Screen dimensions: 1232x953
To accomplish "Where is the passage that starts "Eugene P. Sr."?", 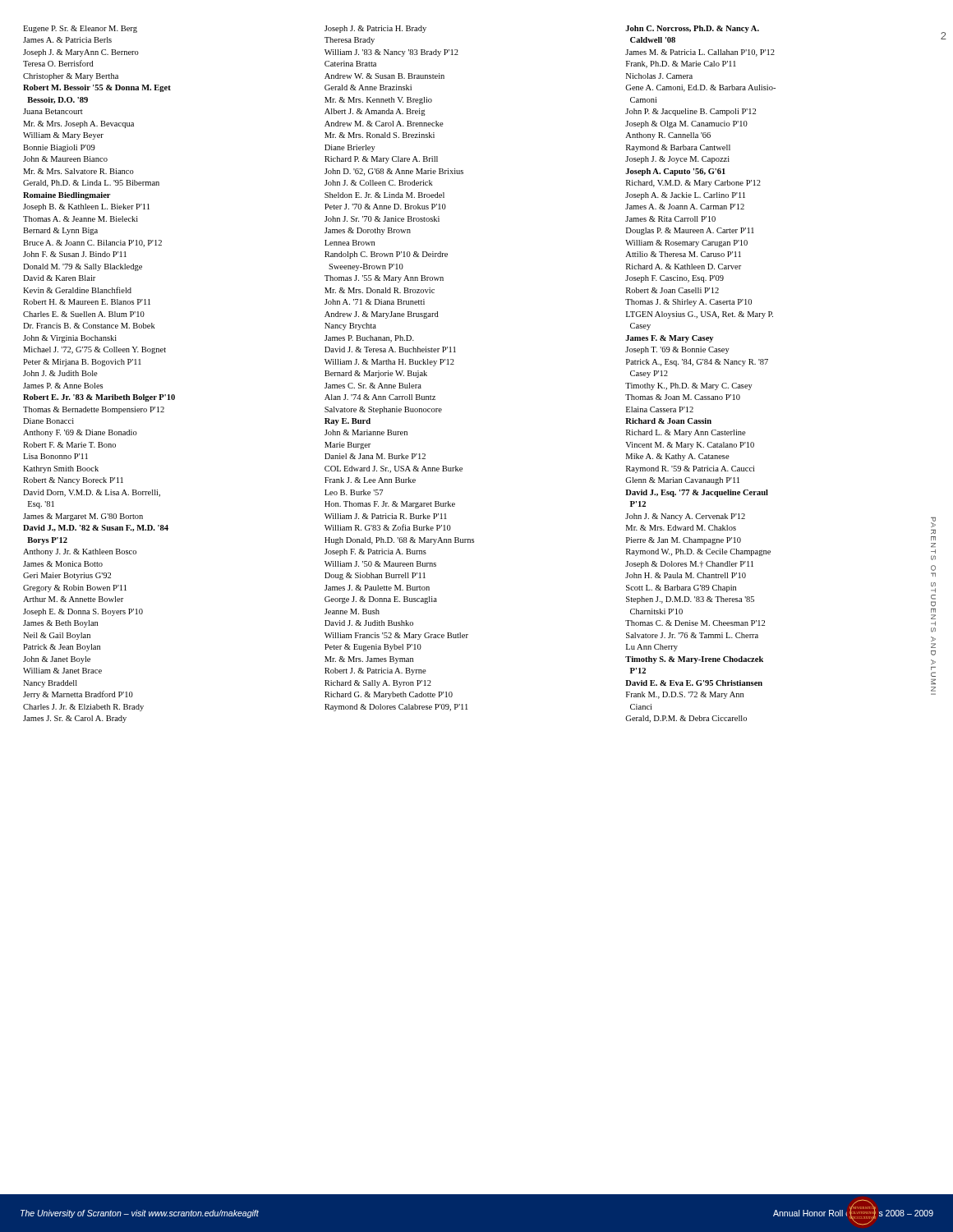I will pyautogui.click(x=99, y=373).
